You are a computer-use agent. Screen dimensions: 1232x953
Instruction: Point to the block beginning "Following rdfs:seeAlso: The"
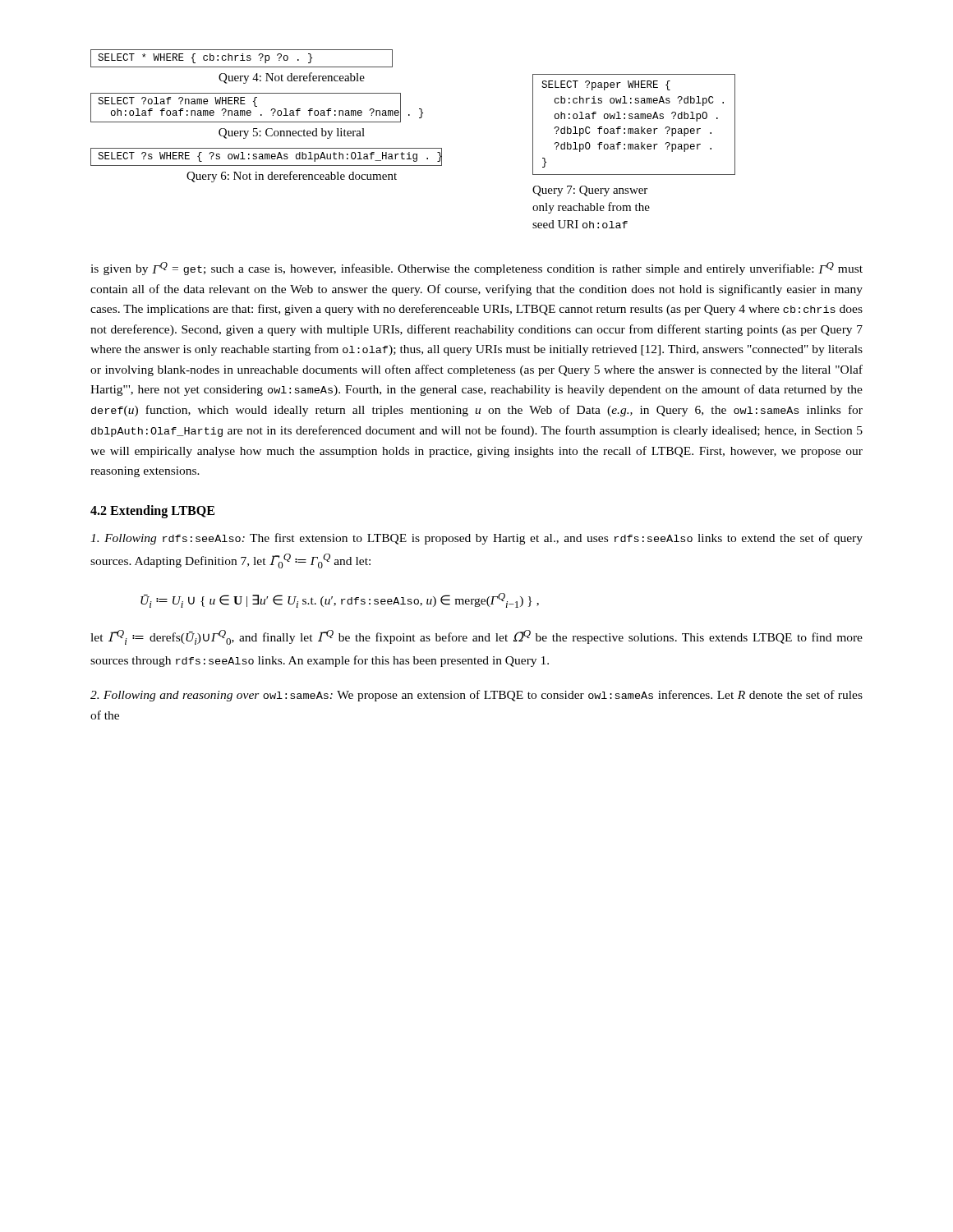(x=476, y=551)
